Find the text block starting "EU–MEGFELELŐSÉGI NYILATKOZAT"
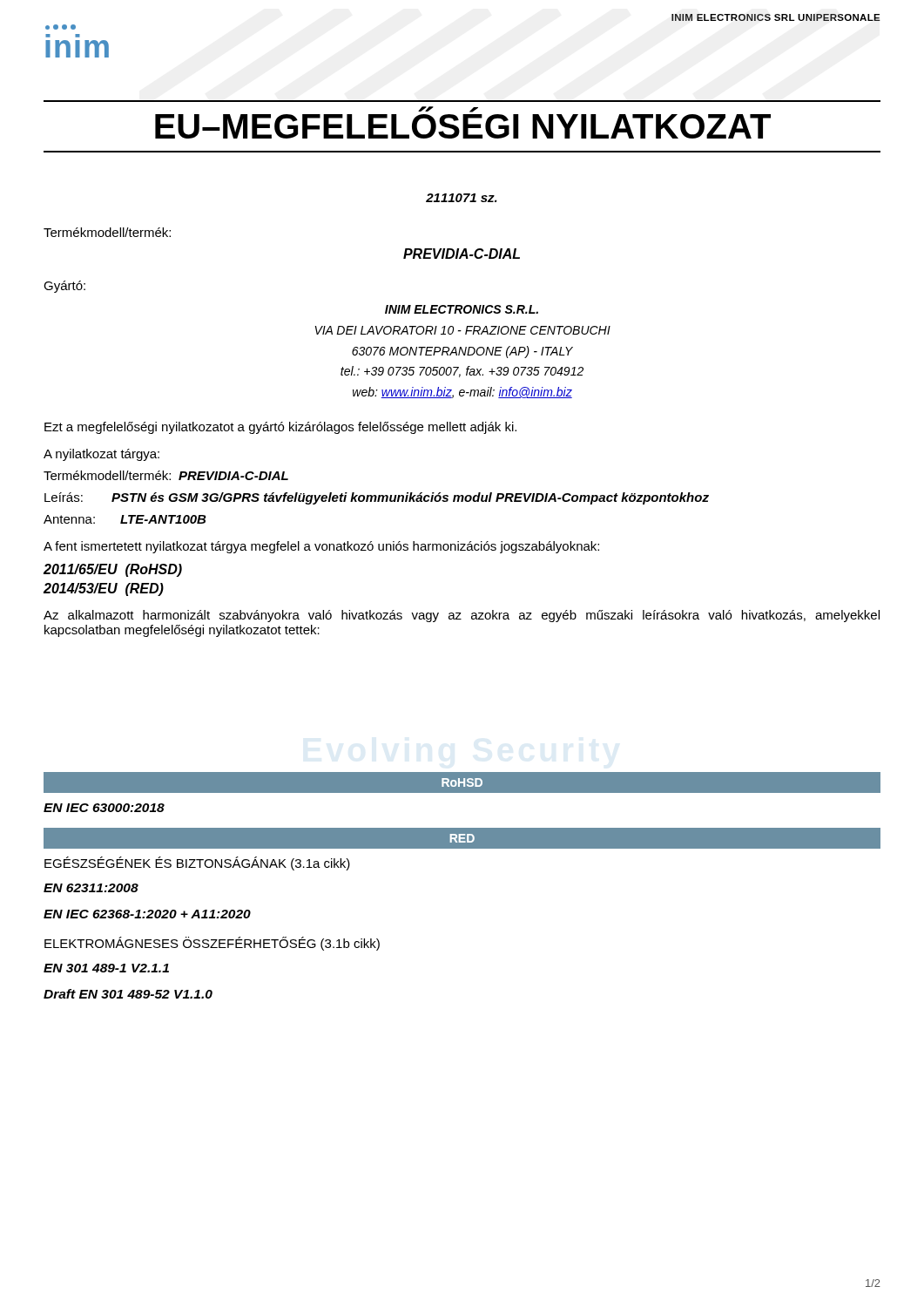 462,126
